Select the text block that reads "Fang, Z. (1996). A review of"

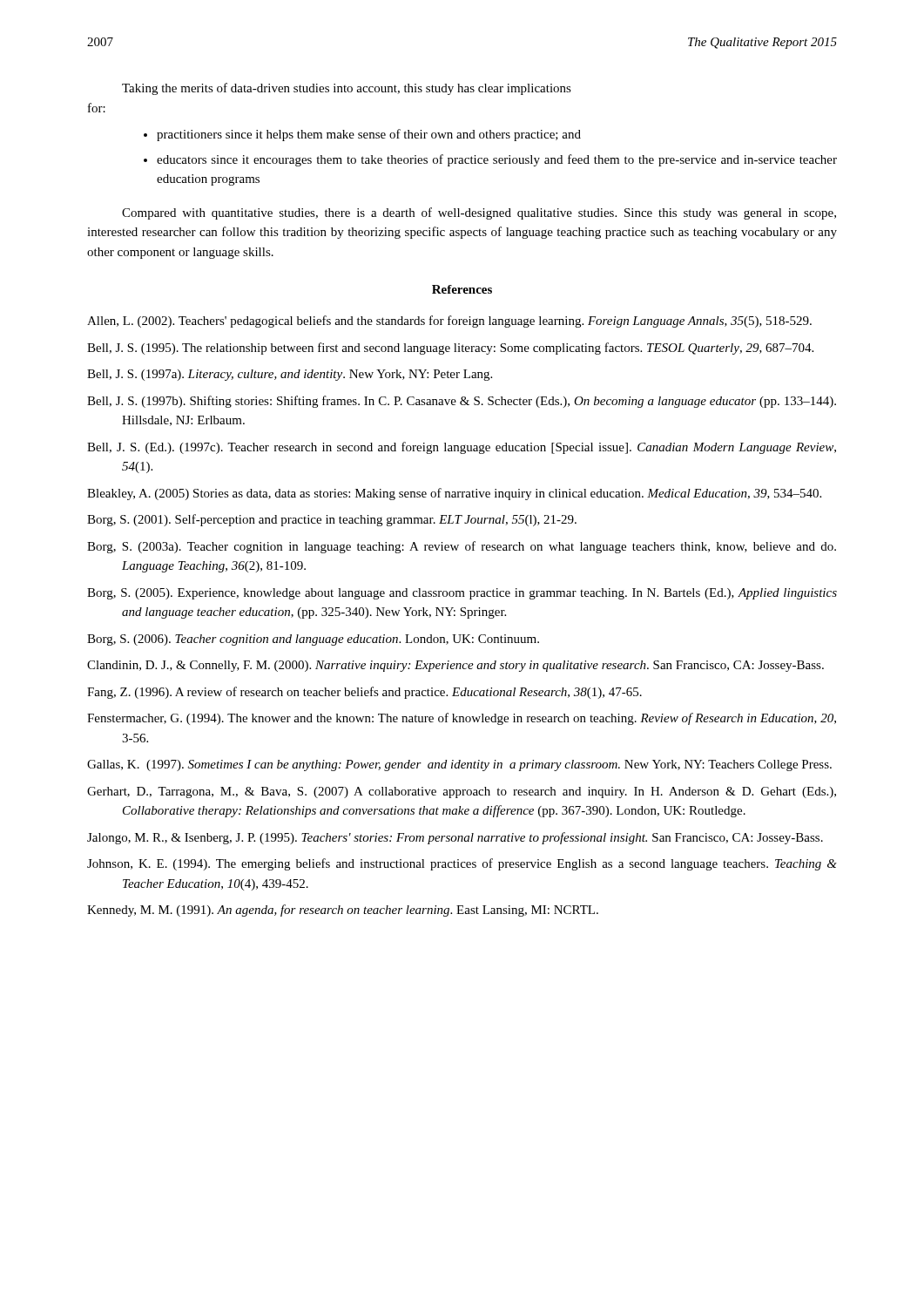click(365, 691)
